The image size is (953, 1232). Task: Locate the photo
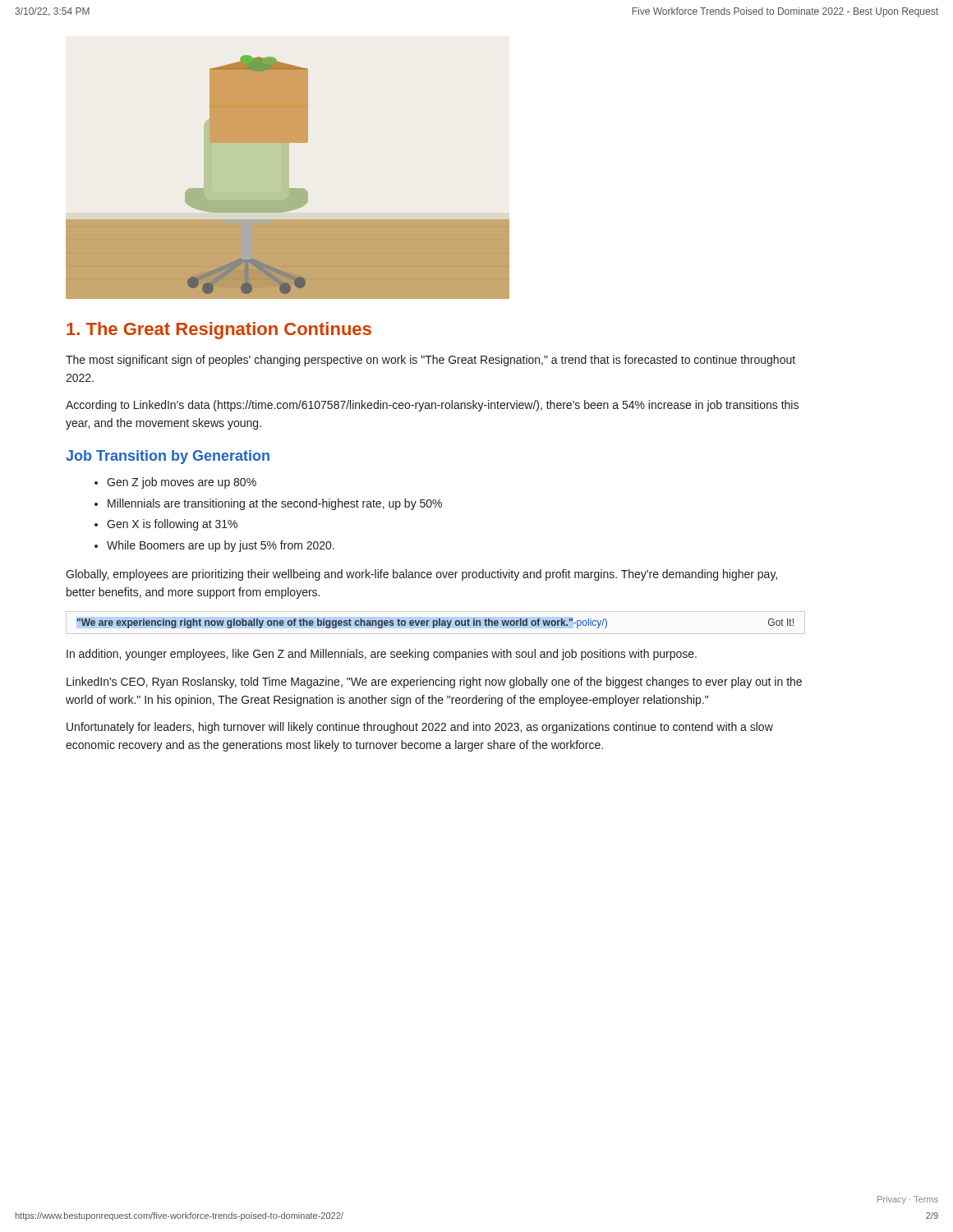point(288,168)
